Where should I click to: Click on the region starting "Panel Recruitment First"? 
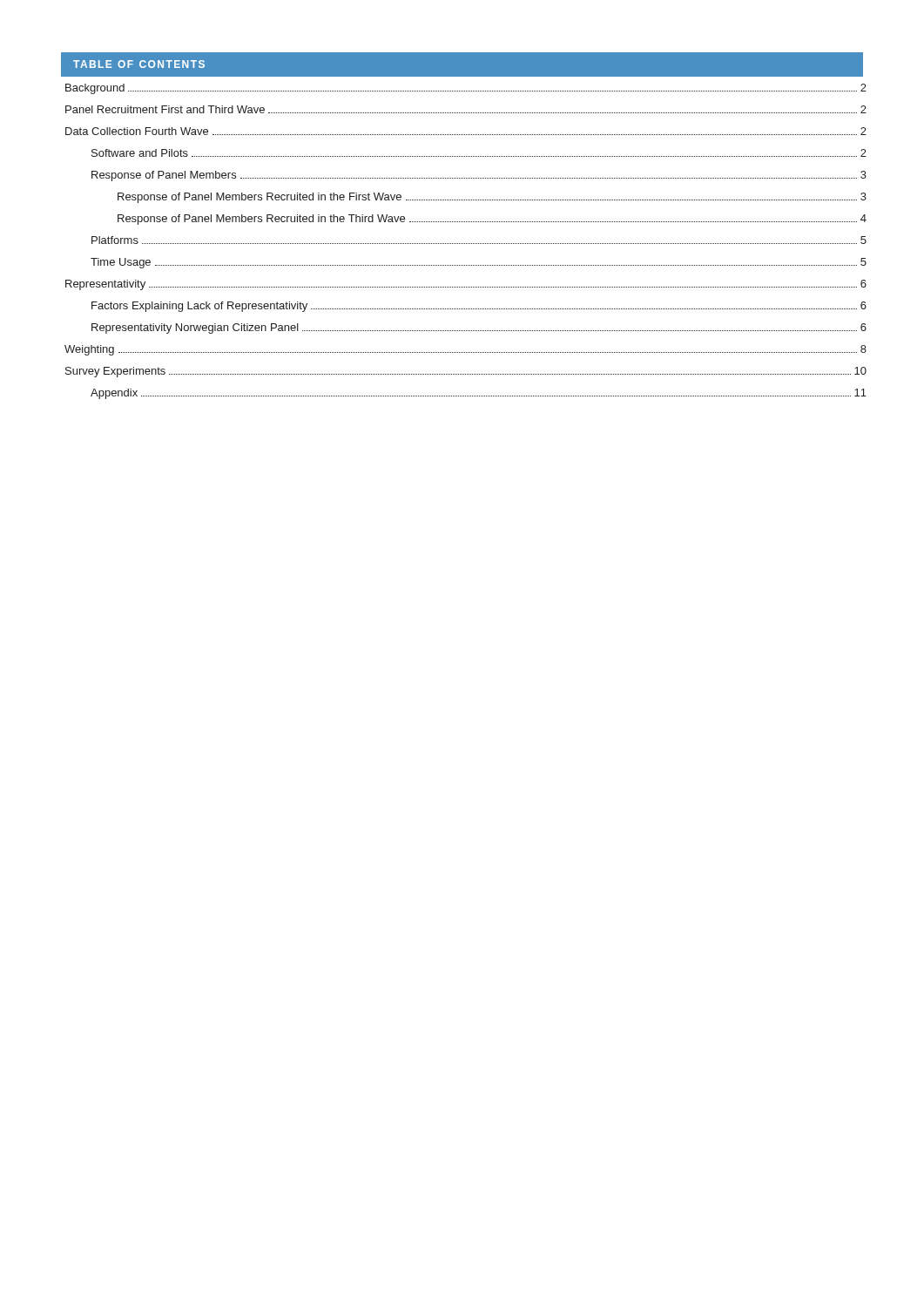[x=462, y=109]
